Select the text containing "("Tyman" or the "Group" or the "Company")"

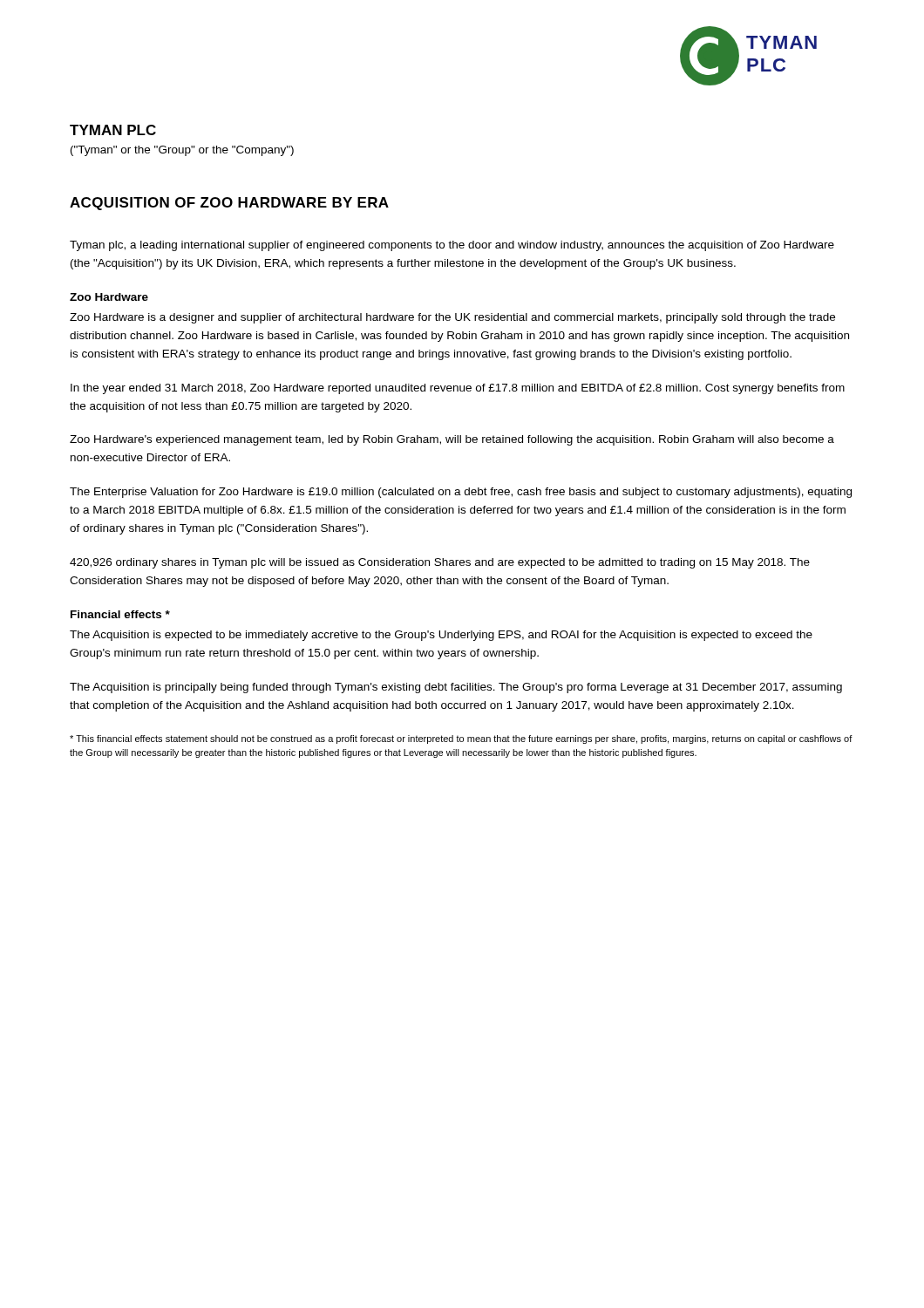pyautogui.click(x=182, y=150)
